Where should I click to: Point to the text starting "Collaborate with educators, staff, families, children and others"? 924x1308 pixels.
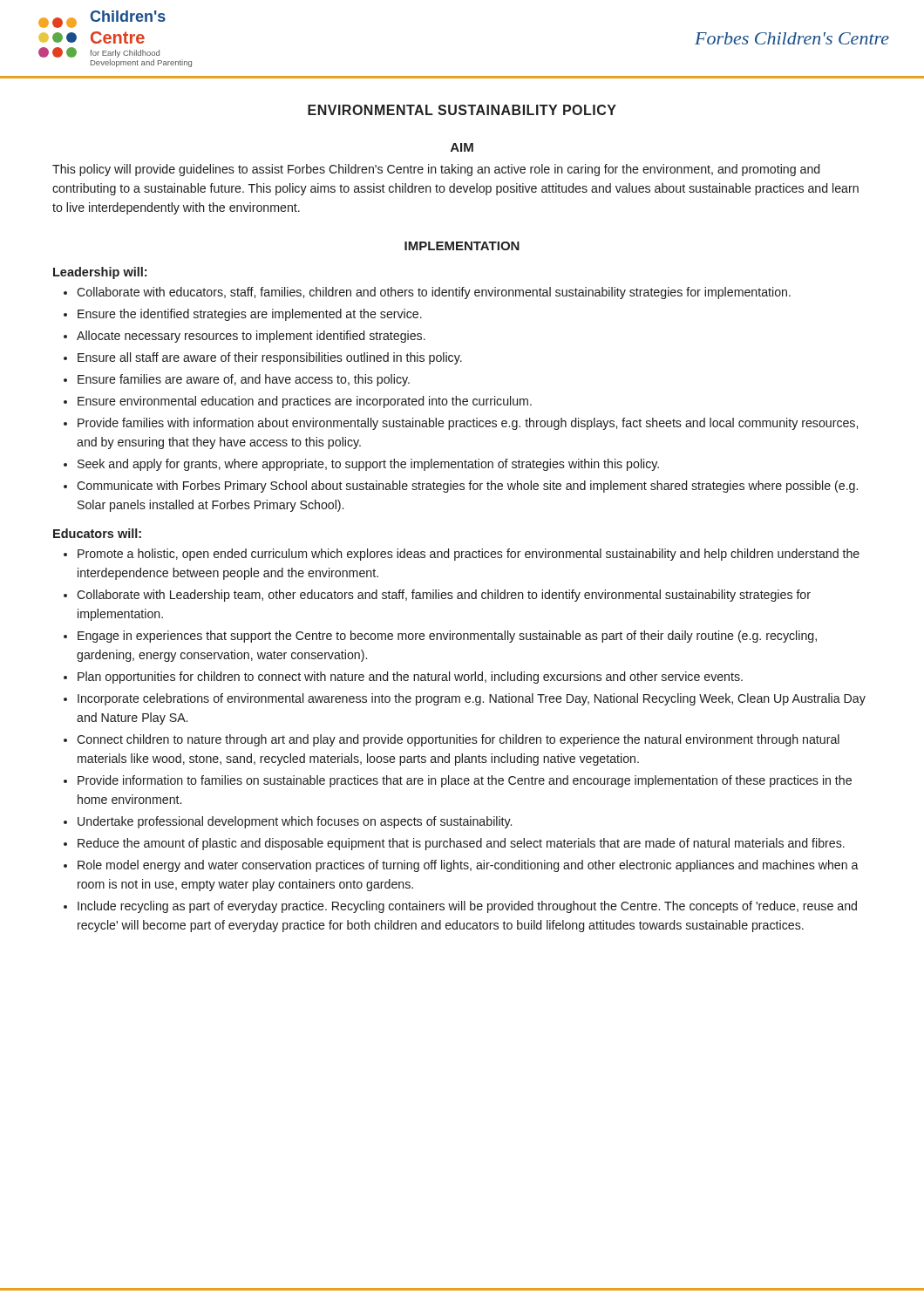point(434,292)
